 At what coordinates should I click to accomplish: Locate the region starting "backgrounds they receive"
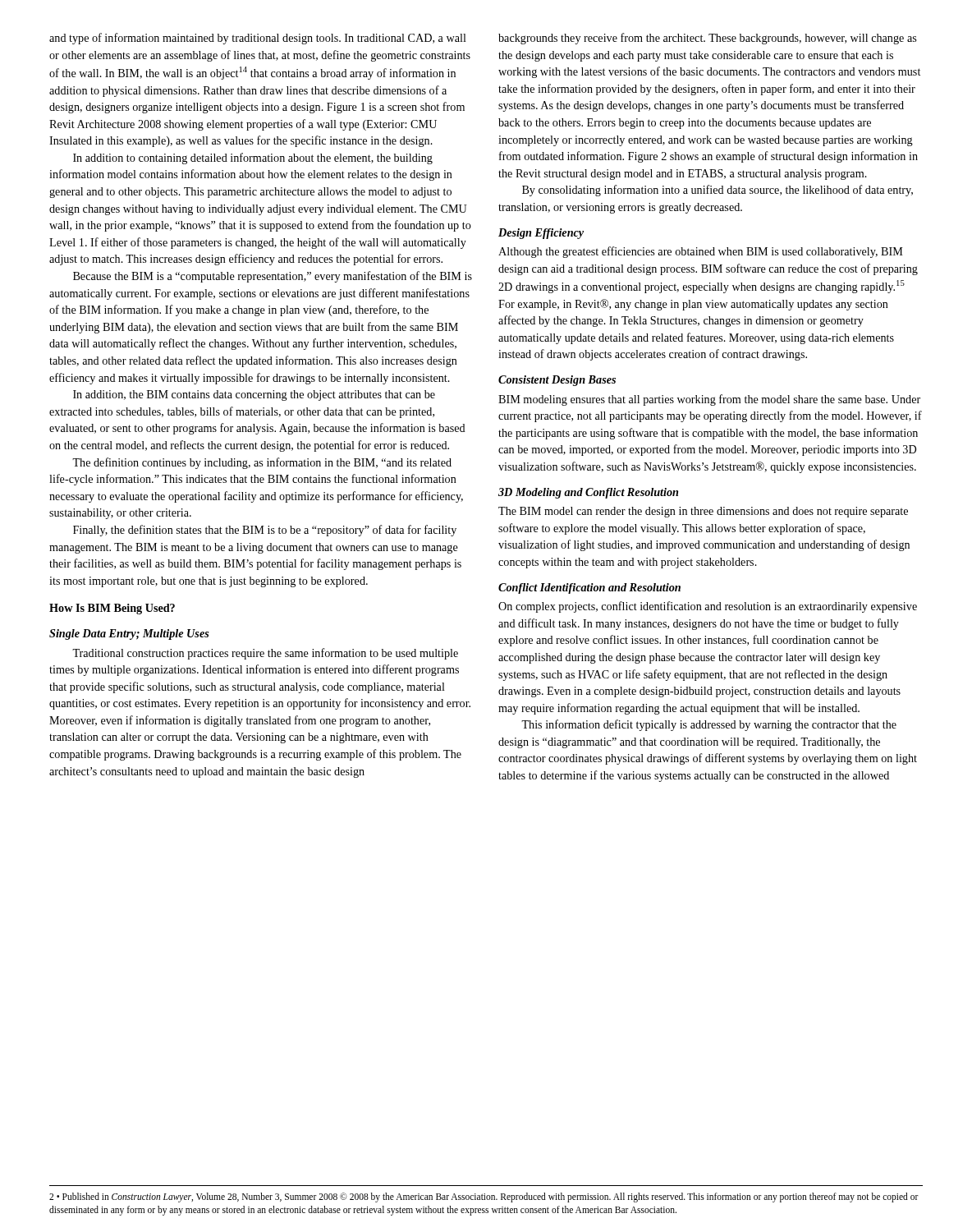coord(711,106)
